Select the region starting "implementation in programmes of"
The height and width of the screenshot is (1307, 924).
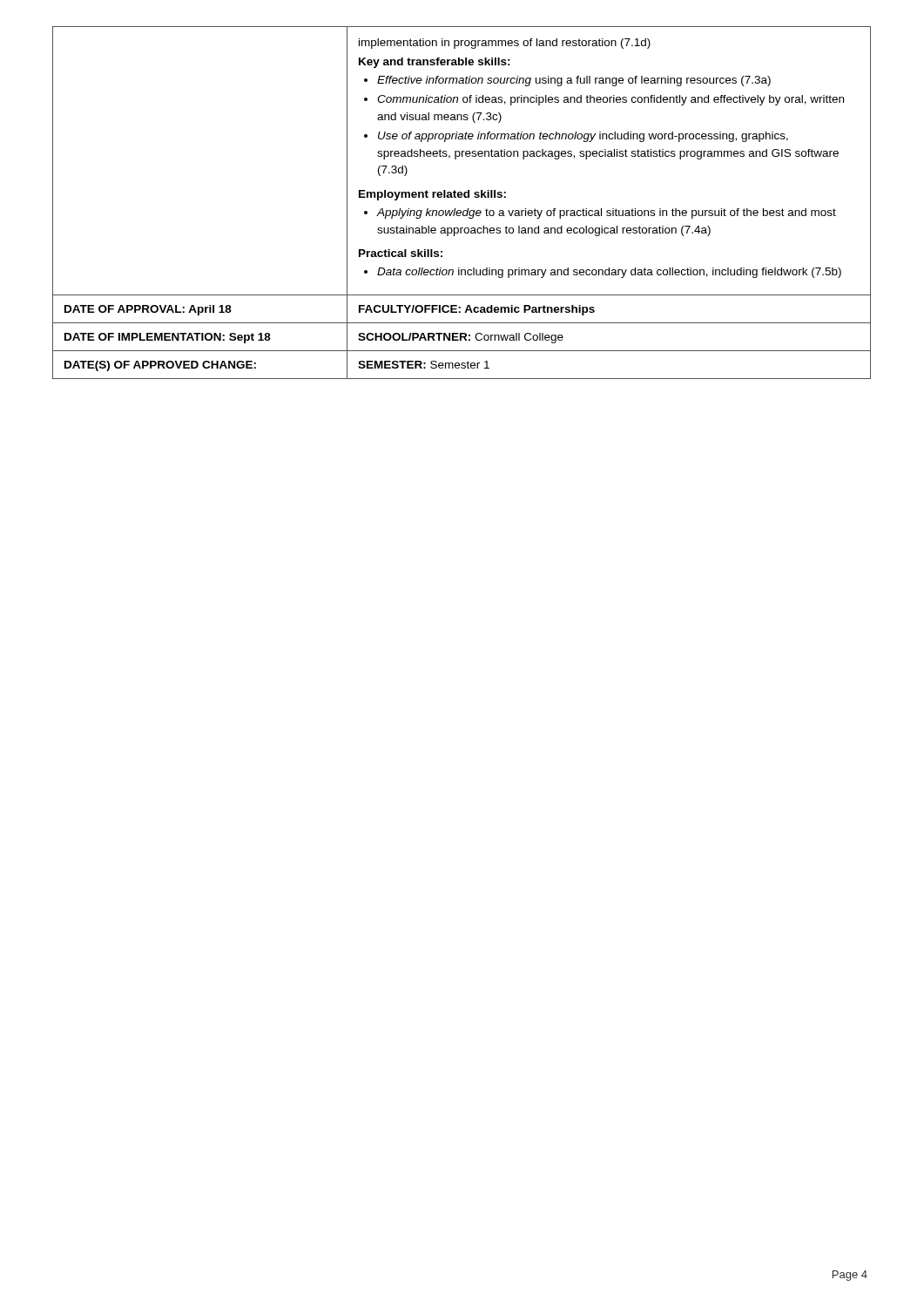point(504,42)
